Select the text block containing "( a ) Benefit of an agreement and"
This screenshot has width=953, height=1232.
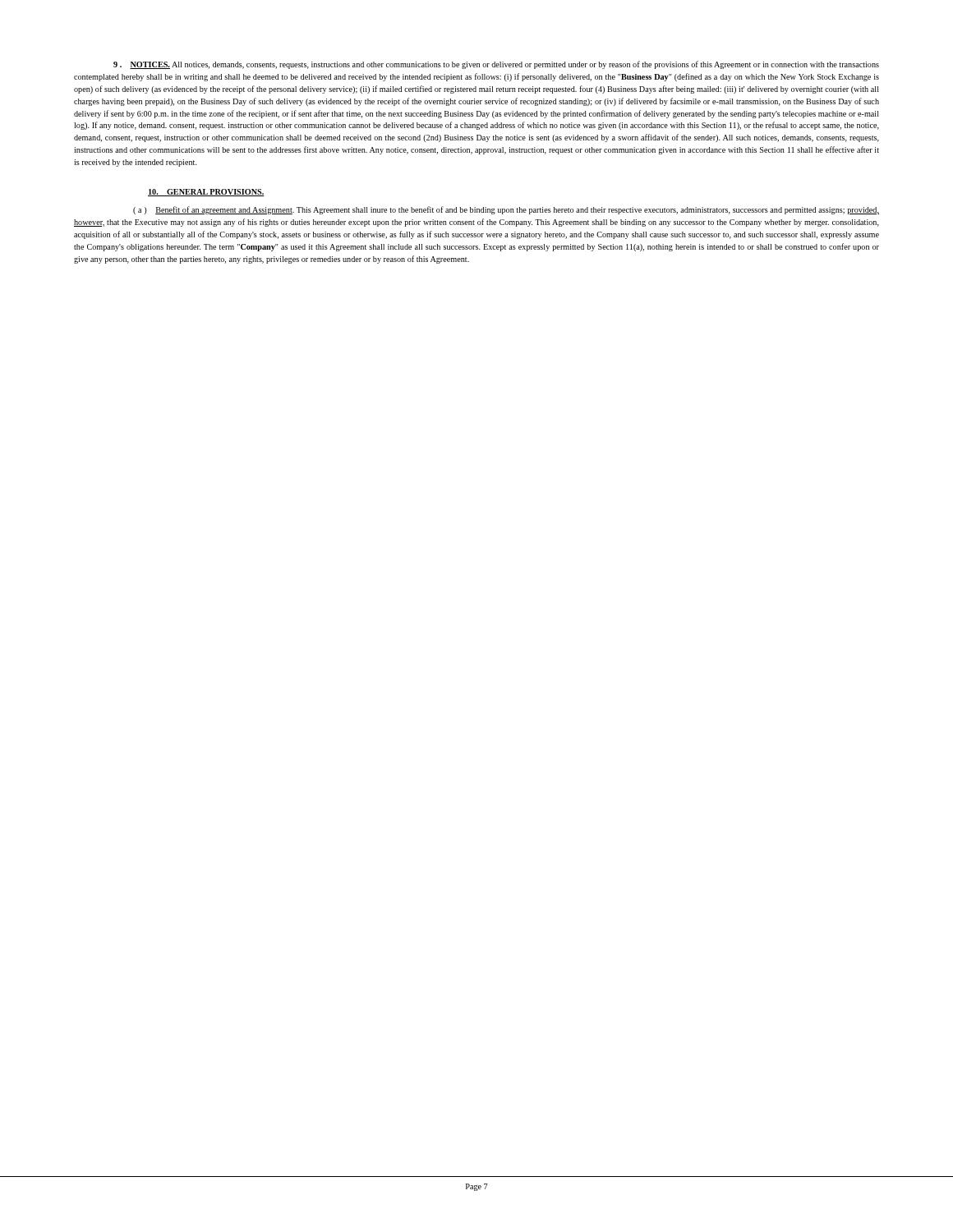pos(476,235)
